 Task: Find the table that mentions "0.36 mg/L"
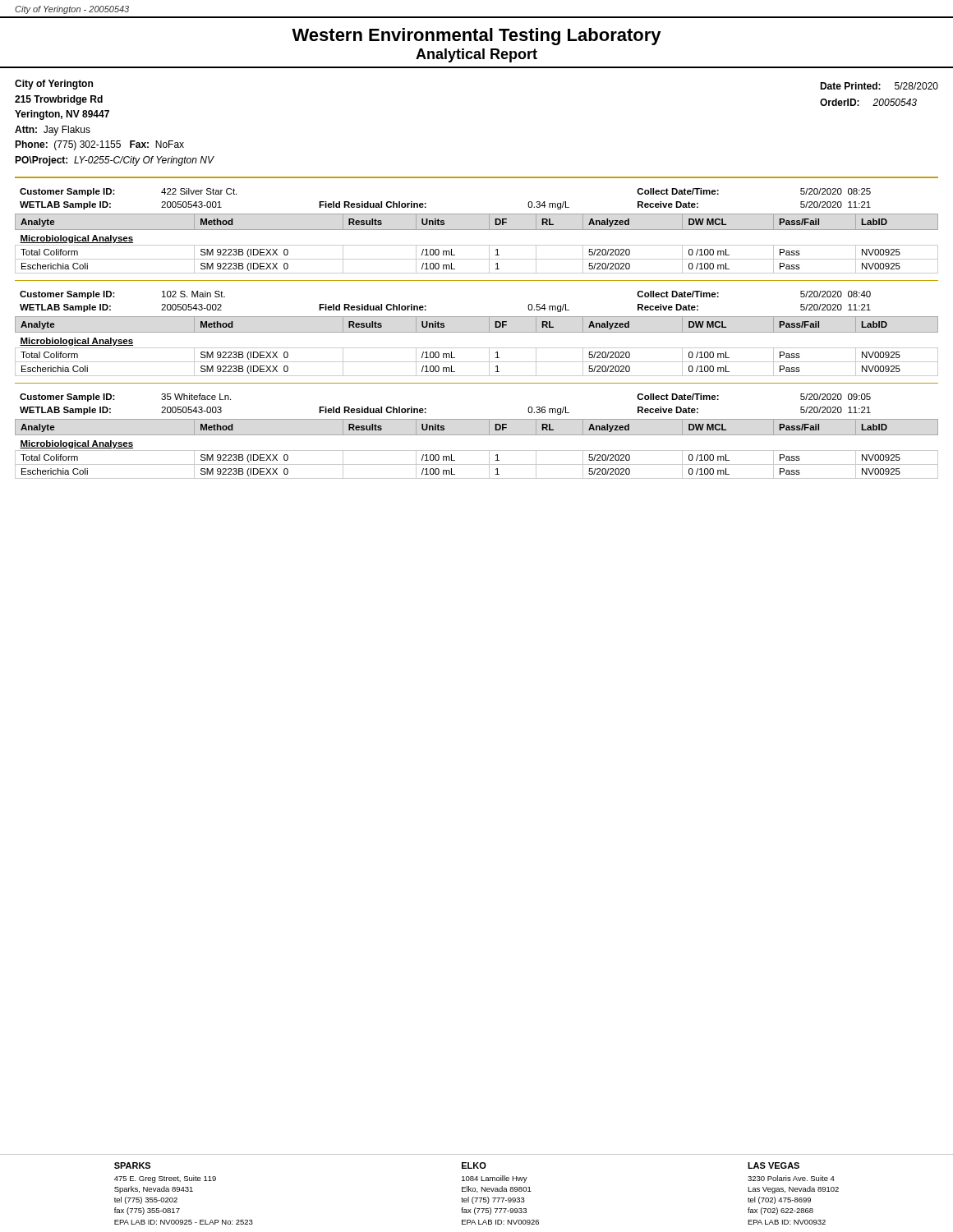476,434
